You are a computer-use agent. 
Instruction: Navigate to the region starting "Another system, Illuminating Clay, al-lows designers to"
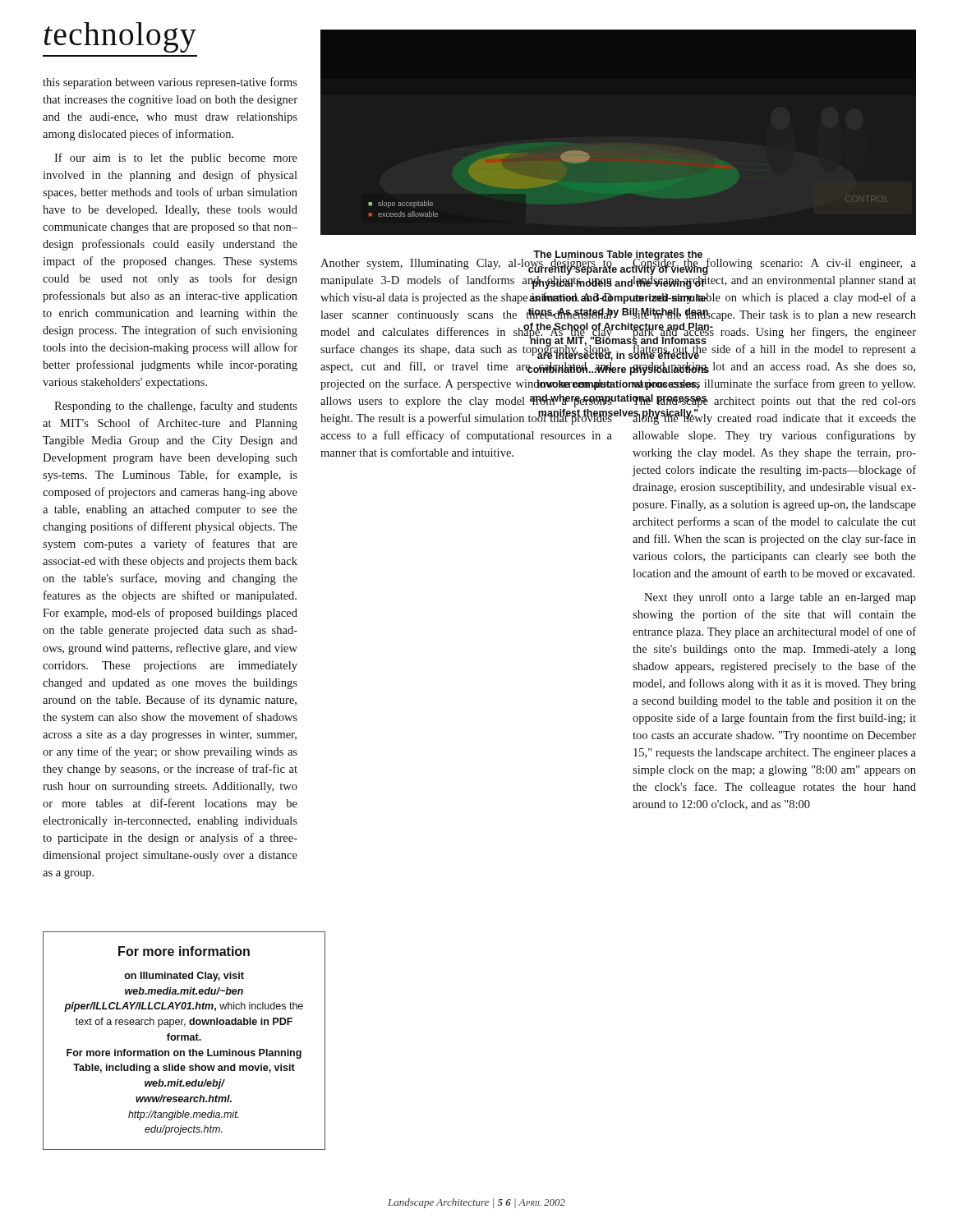[x=466, y=358]
